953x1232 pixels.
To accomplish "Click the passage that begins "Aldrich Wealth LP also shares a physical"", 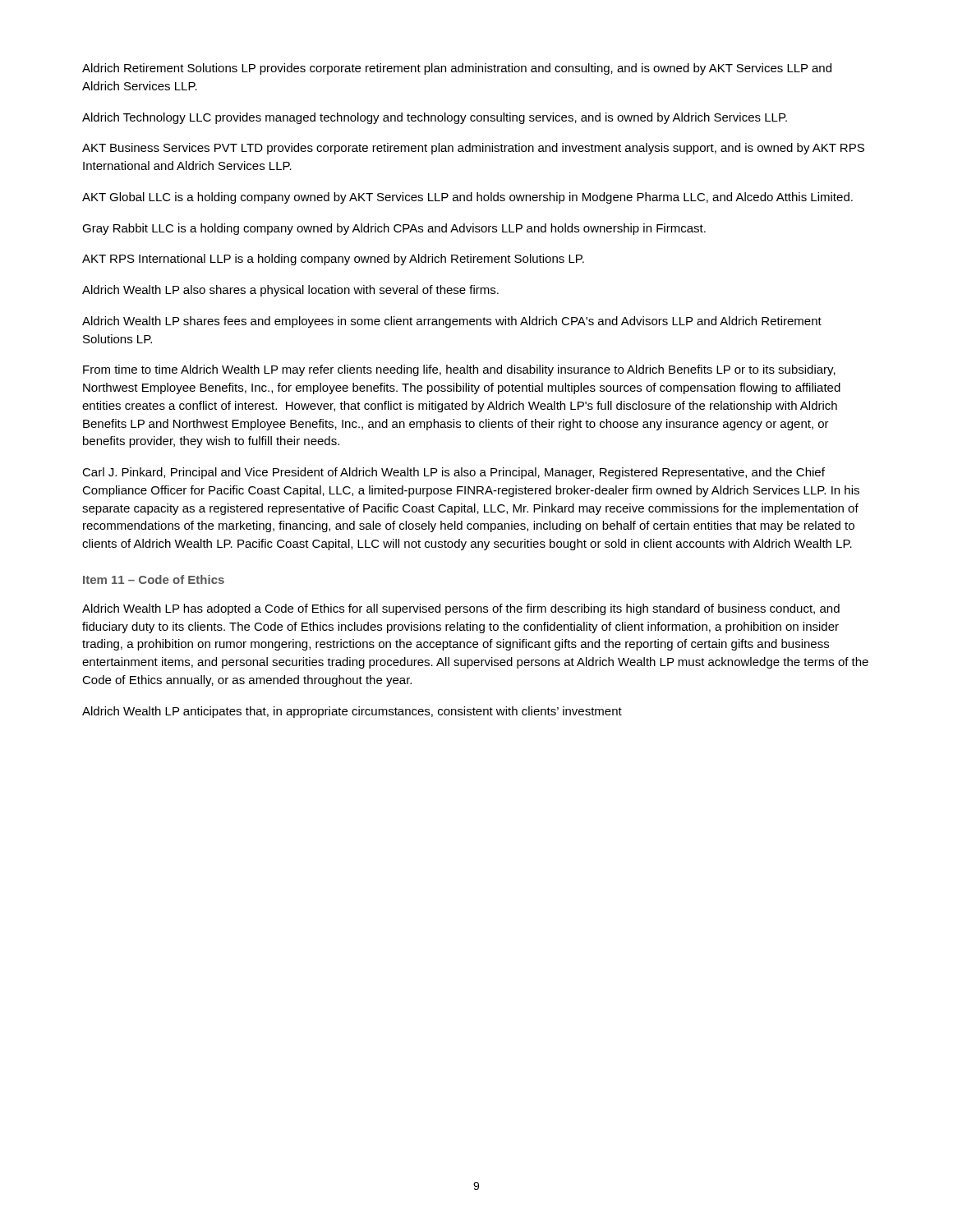I will coord(291,290).
